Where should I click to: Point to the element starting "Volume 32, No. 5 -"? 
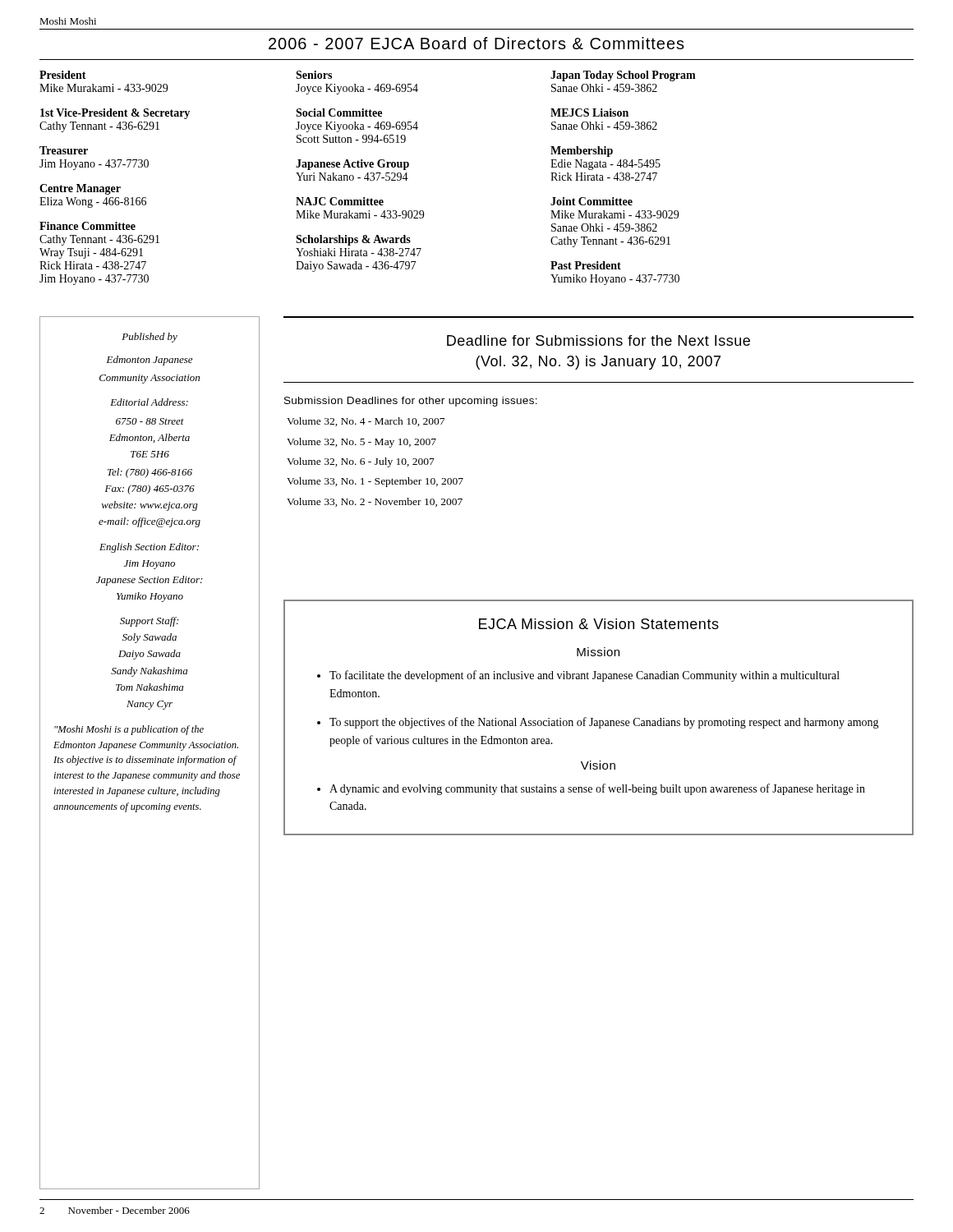click(x=362, y=441)
